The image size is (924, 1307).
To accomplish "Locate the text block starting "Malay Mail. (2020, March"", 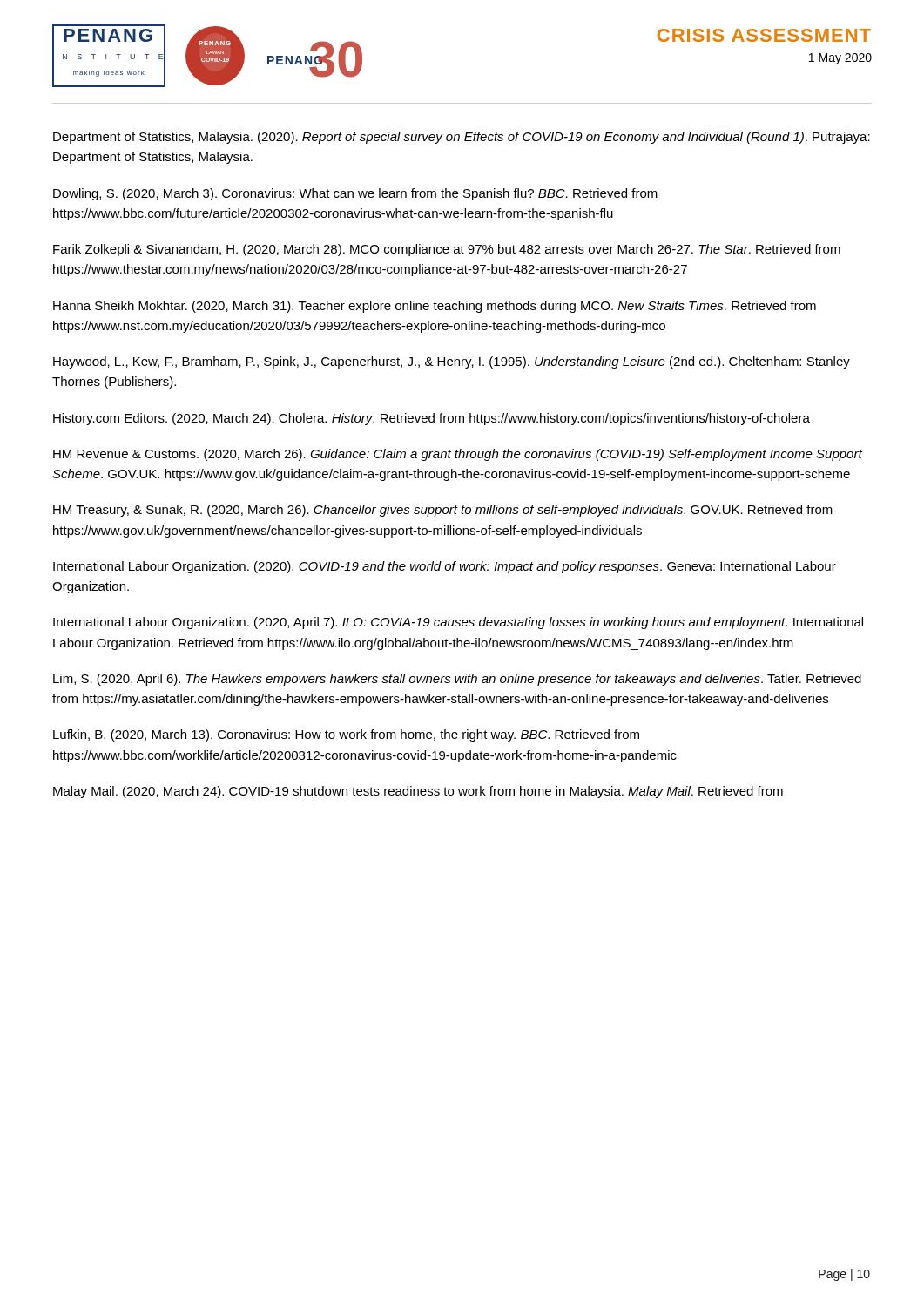I will click(x=418, y=791).
